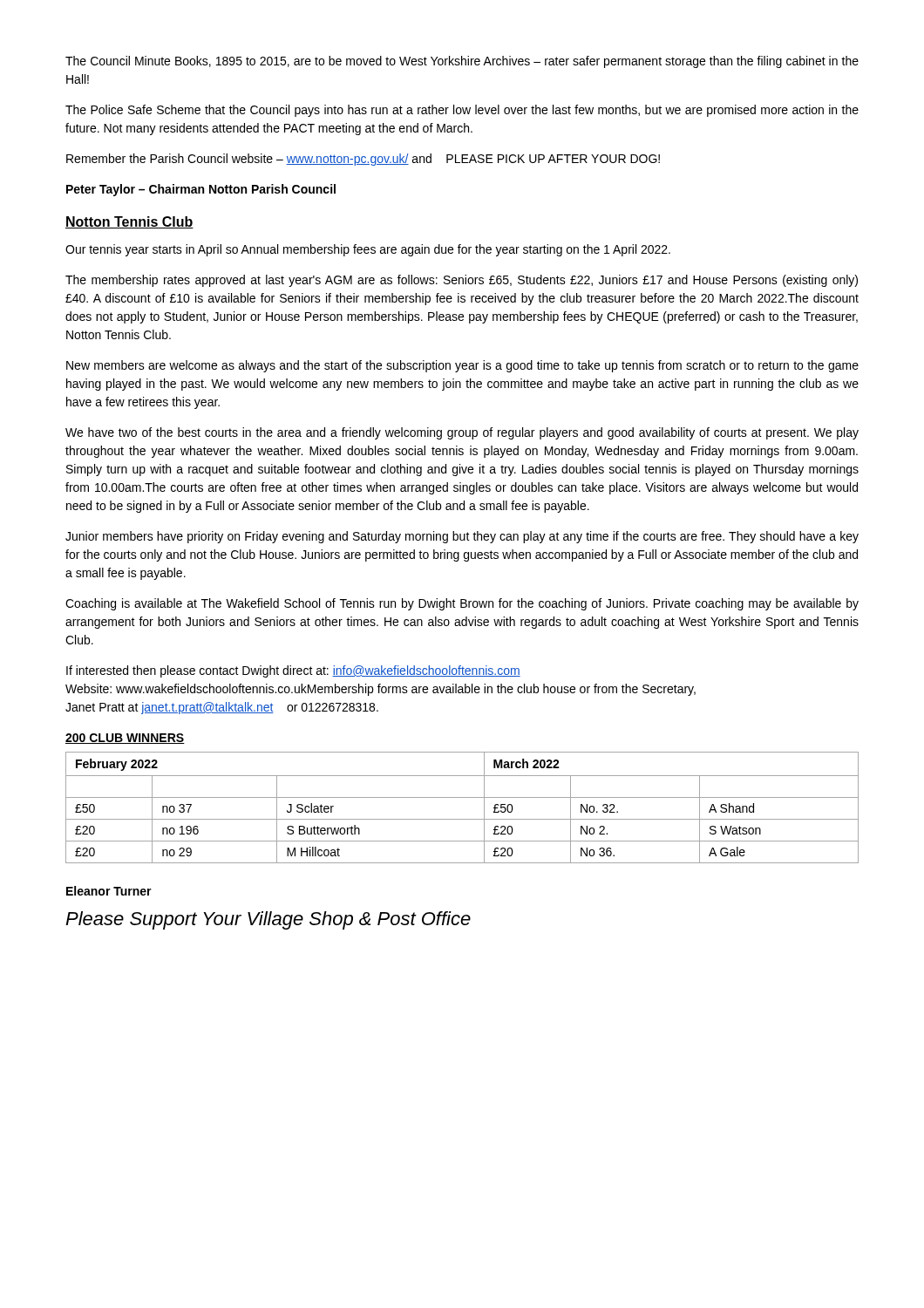Find the block on this page that starts "Please Support Your Village"
Image resolution: width=924 pixels, height=1308 pixels.
coord(462,919)
